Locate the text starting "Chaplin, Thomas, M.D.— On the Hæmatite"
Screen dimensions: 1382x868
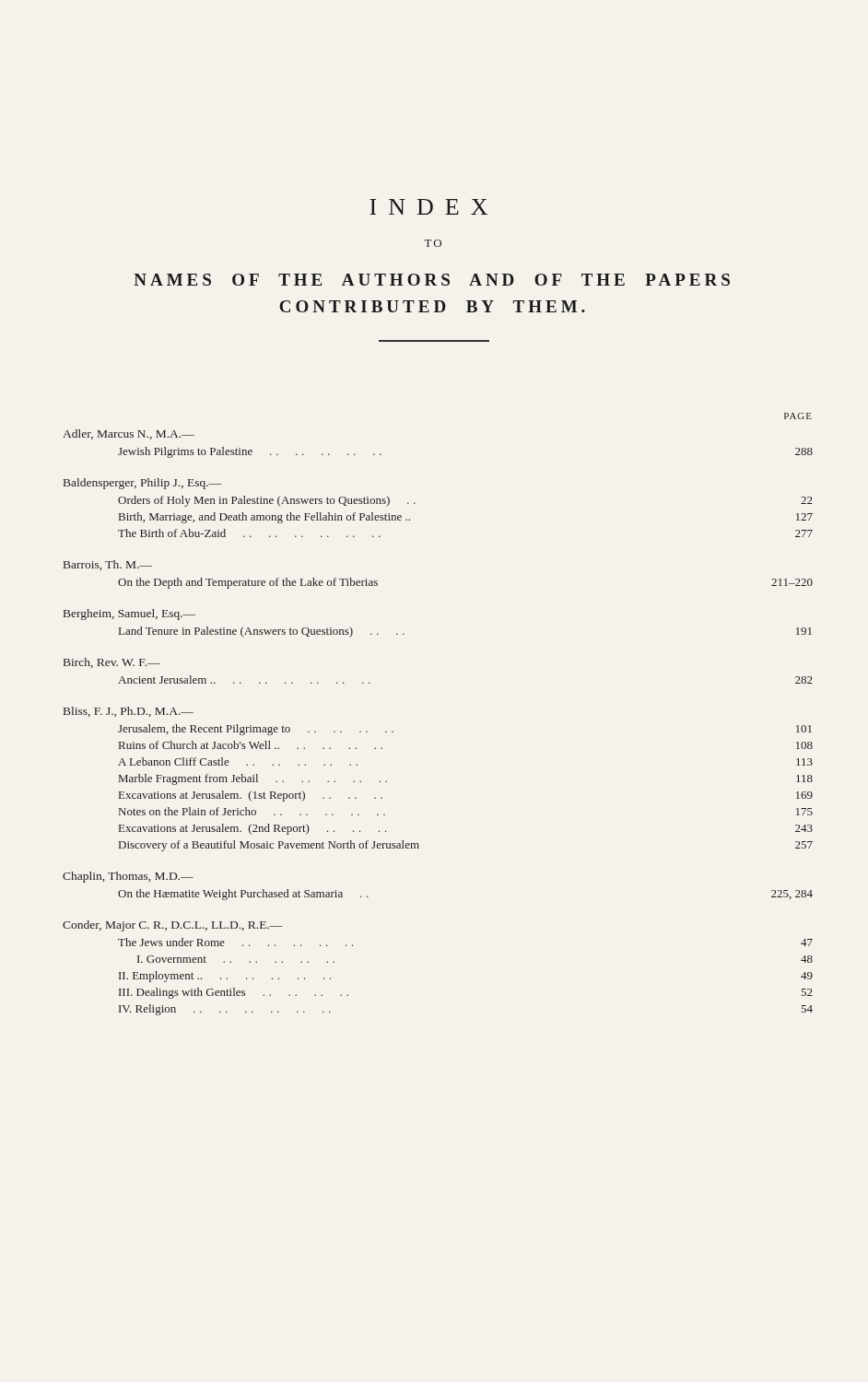pos(128,877)
